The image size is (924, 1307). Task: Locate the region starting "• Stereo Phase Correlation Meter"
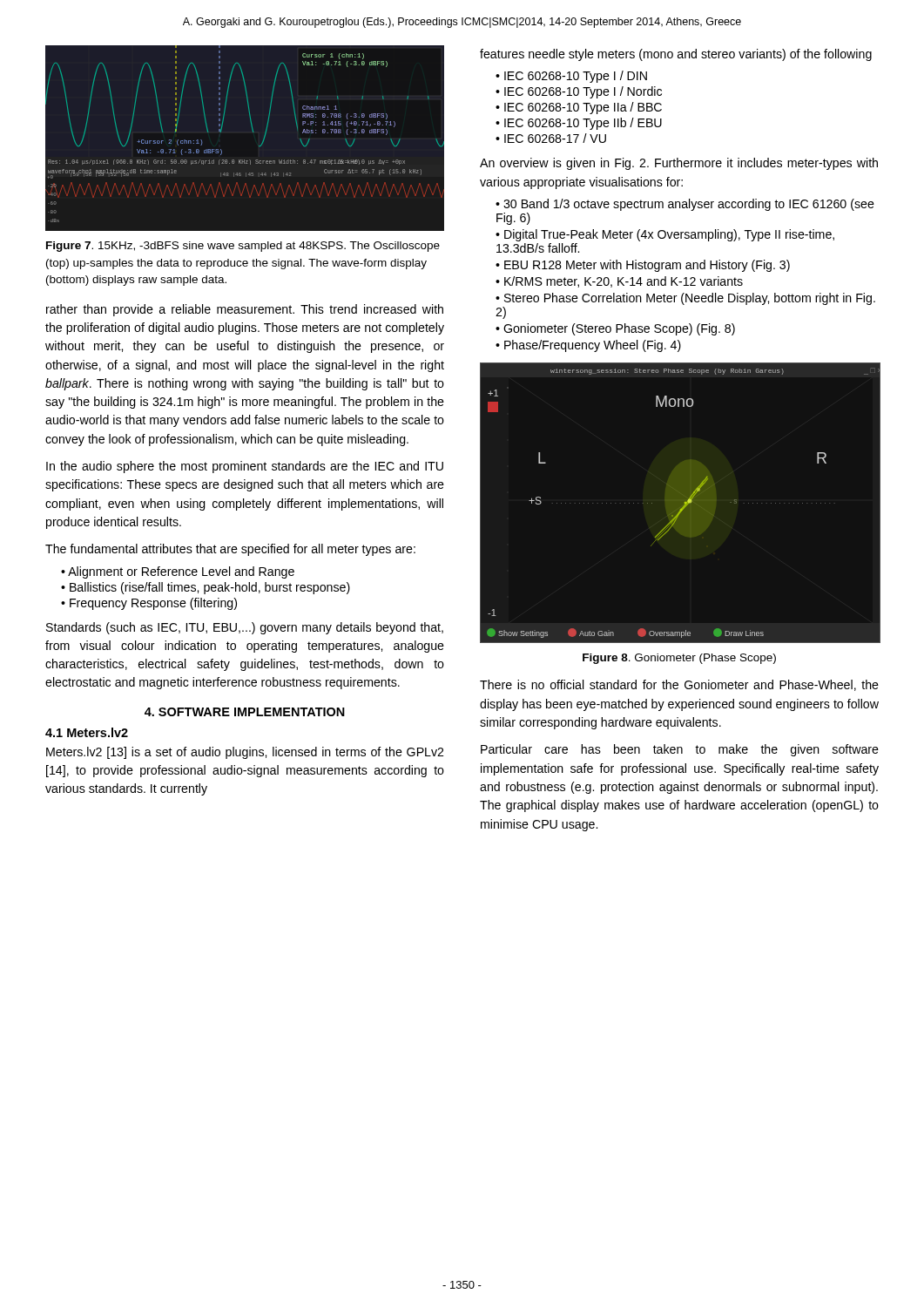click(686, 305)
